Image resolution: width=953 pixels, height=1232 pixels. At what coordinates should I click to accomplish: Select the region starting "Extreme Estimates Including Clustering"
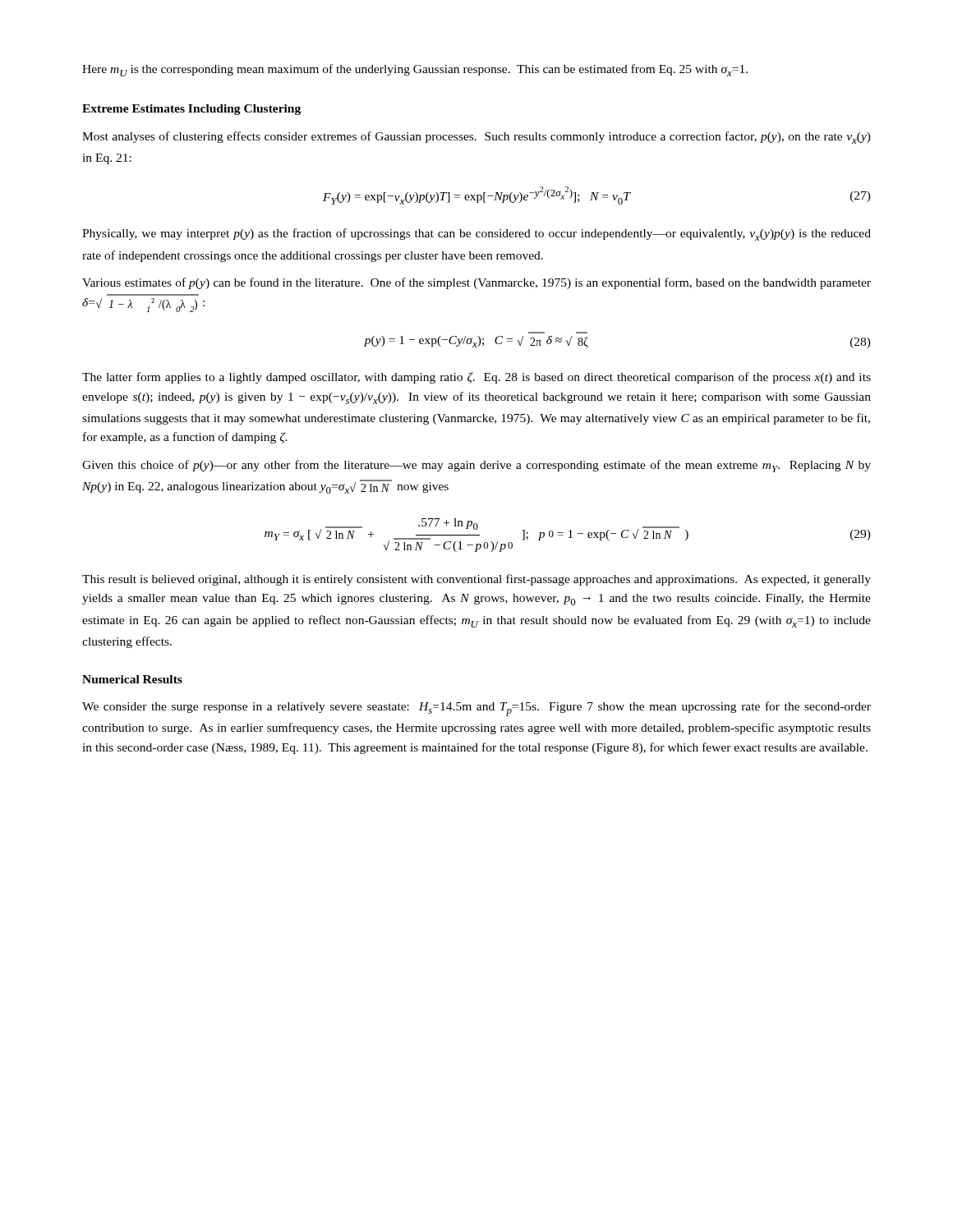click(192, 108)
